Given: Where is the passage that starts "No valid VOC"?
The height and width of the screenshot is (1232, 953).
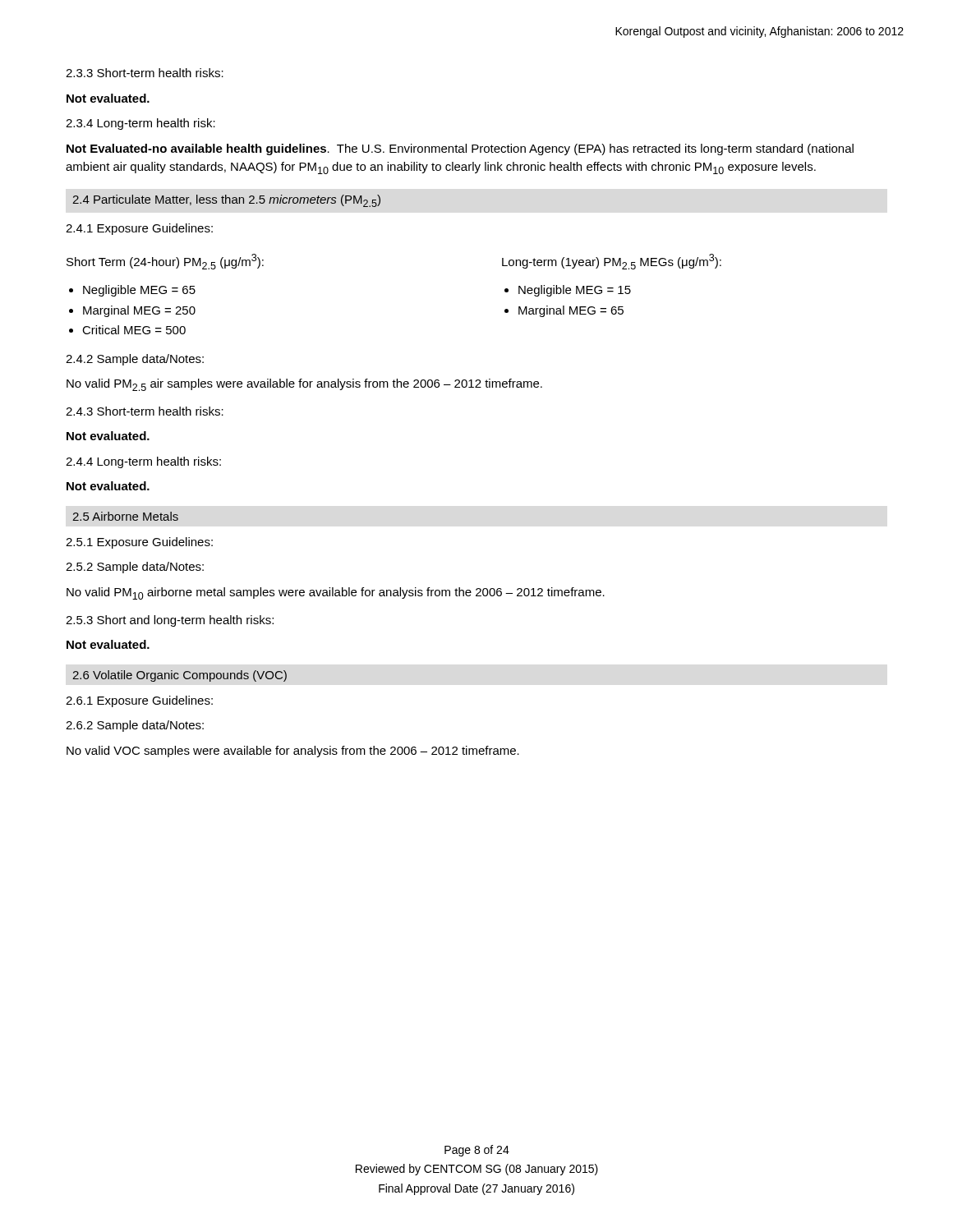Looking at the screenshot, I should click(293, 750).
